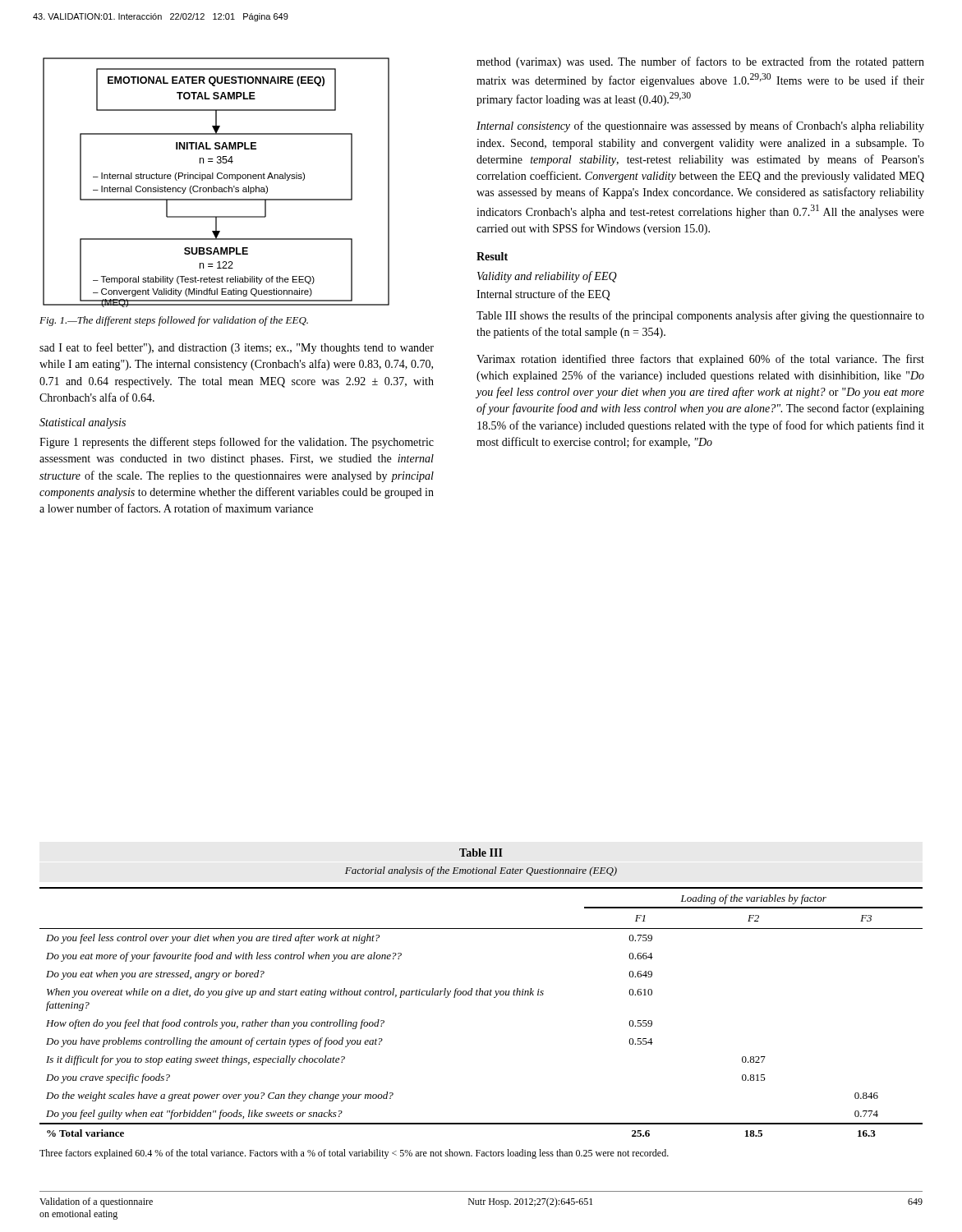This screenshot has height=1232, width=962.
Task: Locate the element starting "Internal structure of the EEQ"
Action: coord(543,294)
